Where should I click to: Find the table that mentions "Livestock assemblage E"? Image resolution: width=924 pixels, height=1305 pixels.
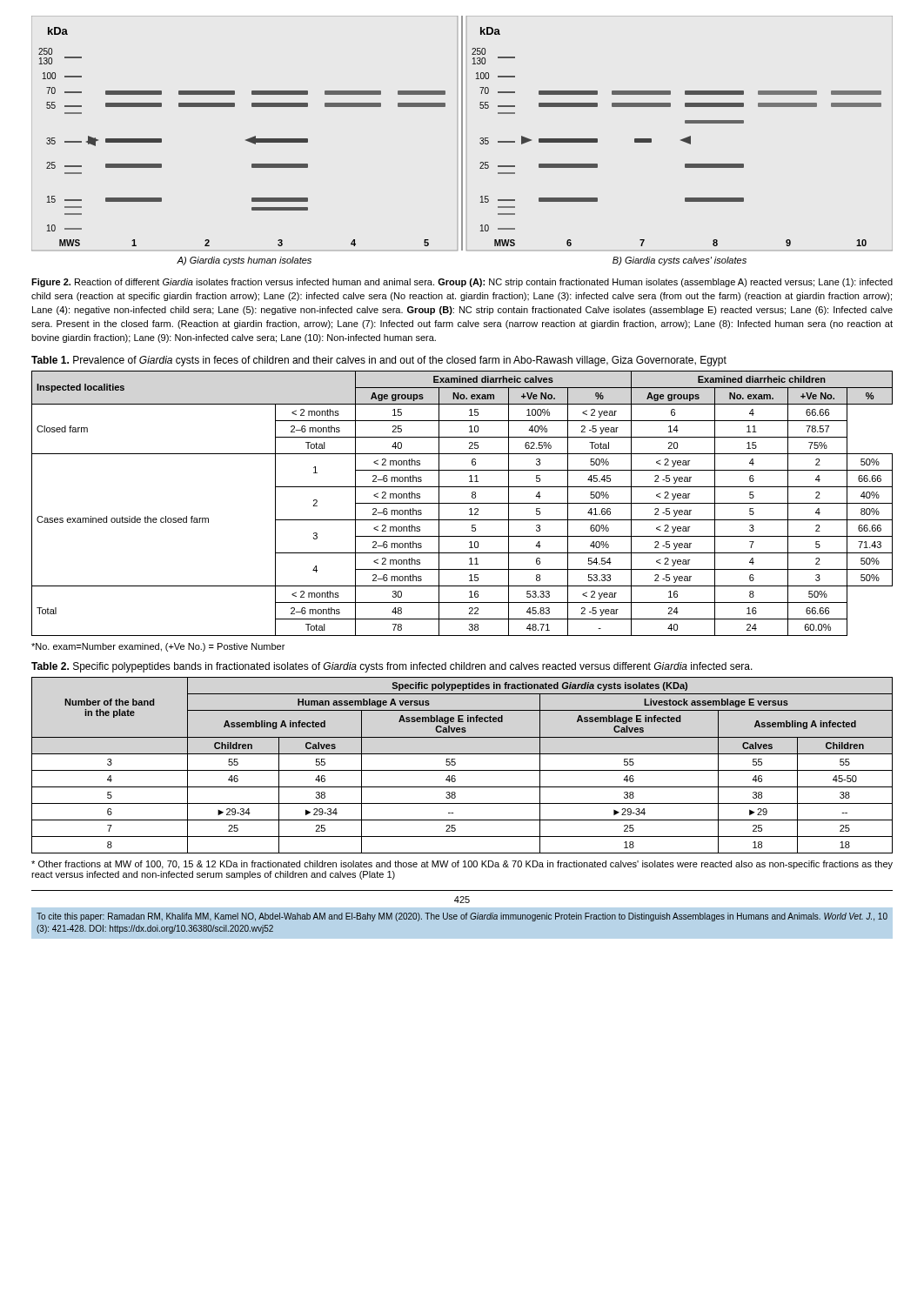click(x=462, y=765)
